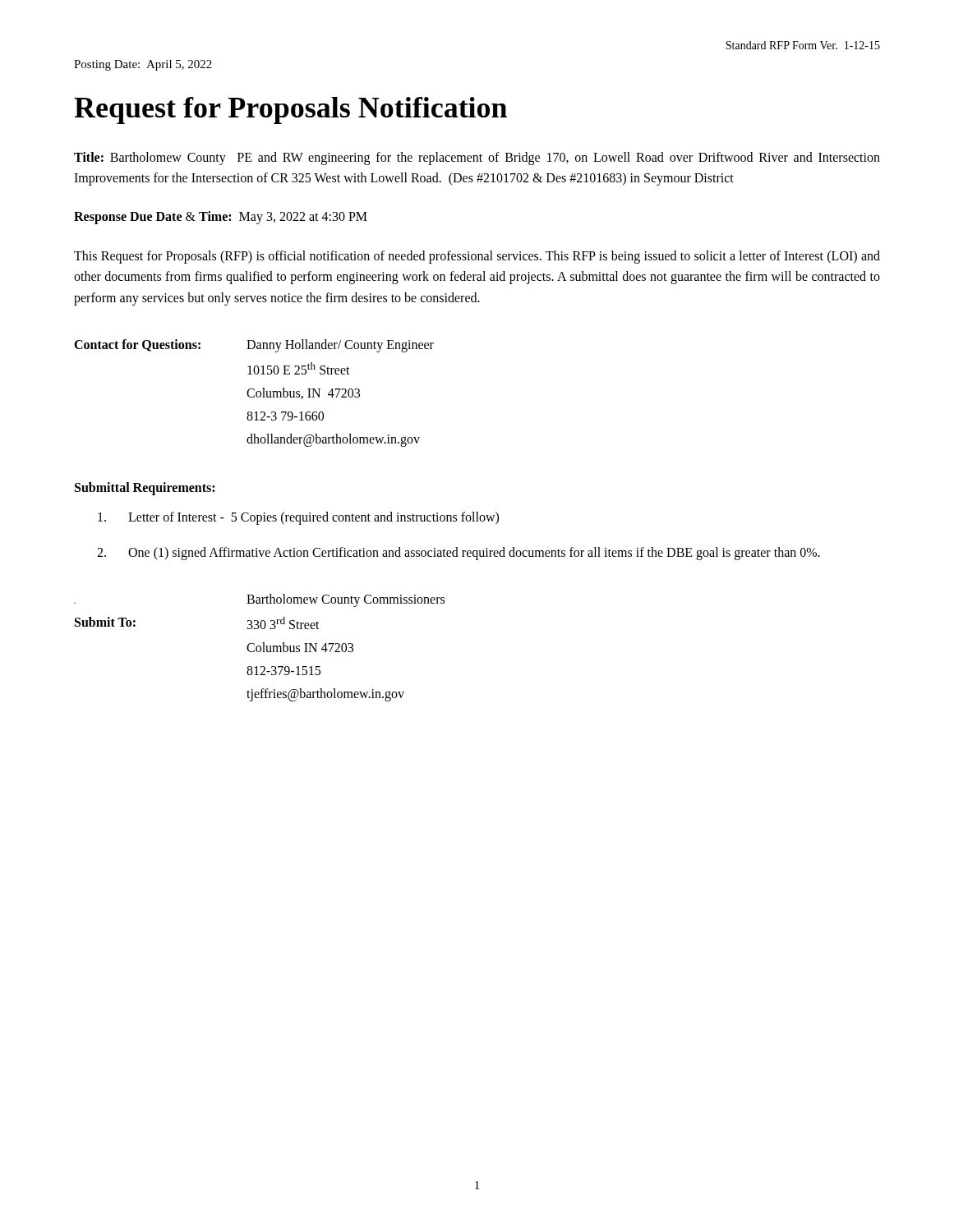Where is the passage that starts "Title: Bartholomew County PE and RW"?
This screenshot has width=954, height=1232.
[477, 168]
